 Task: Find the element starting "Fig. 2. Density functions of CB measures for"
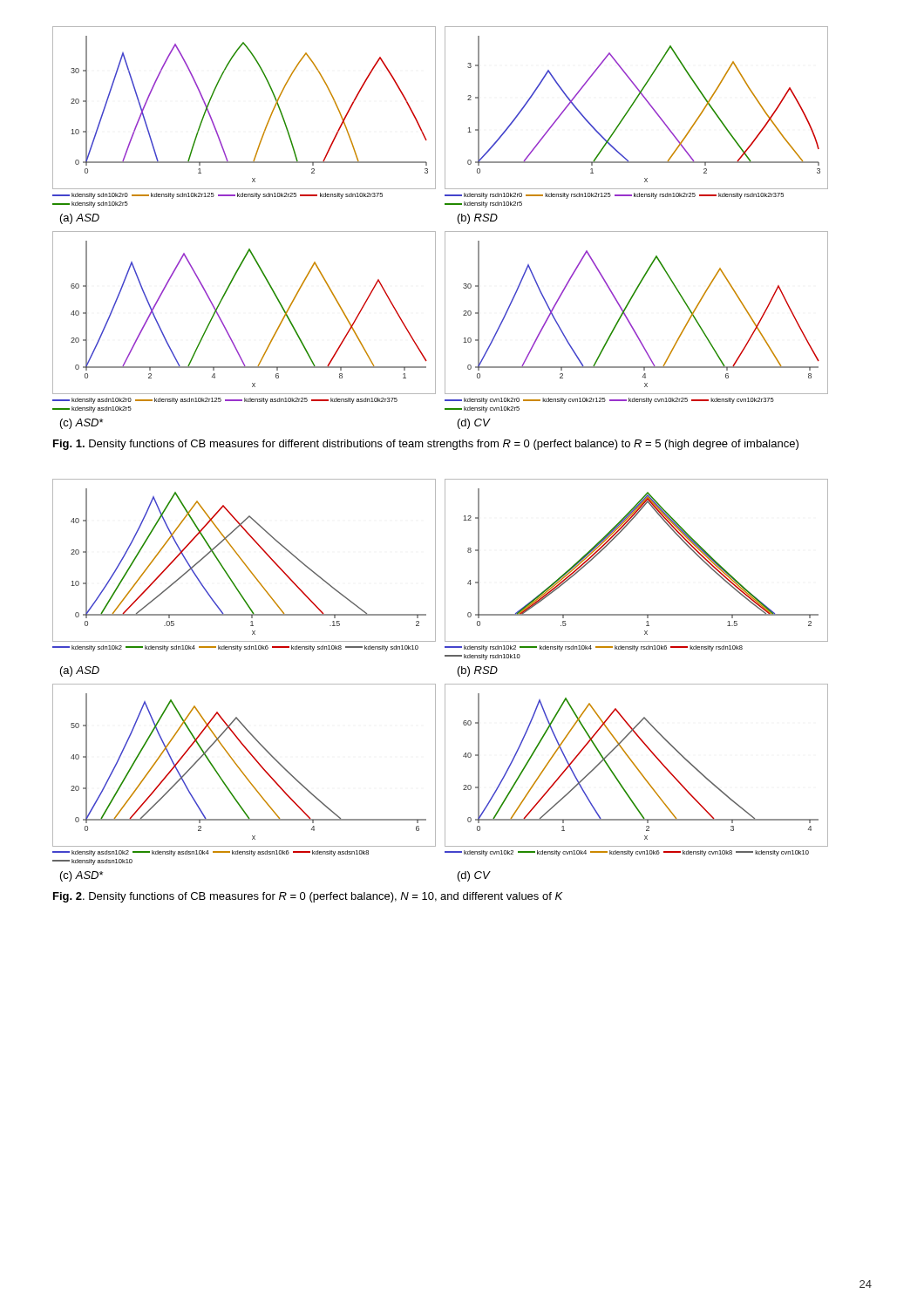pos(307,896)
